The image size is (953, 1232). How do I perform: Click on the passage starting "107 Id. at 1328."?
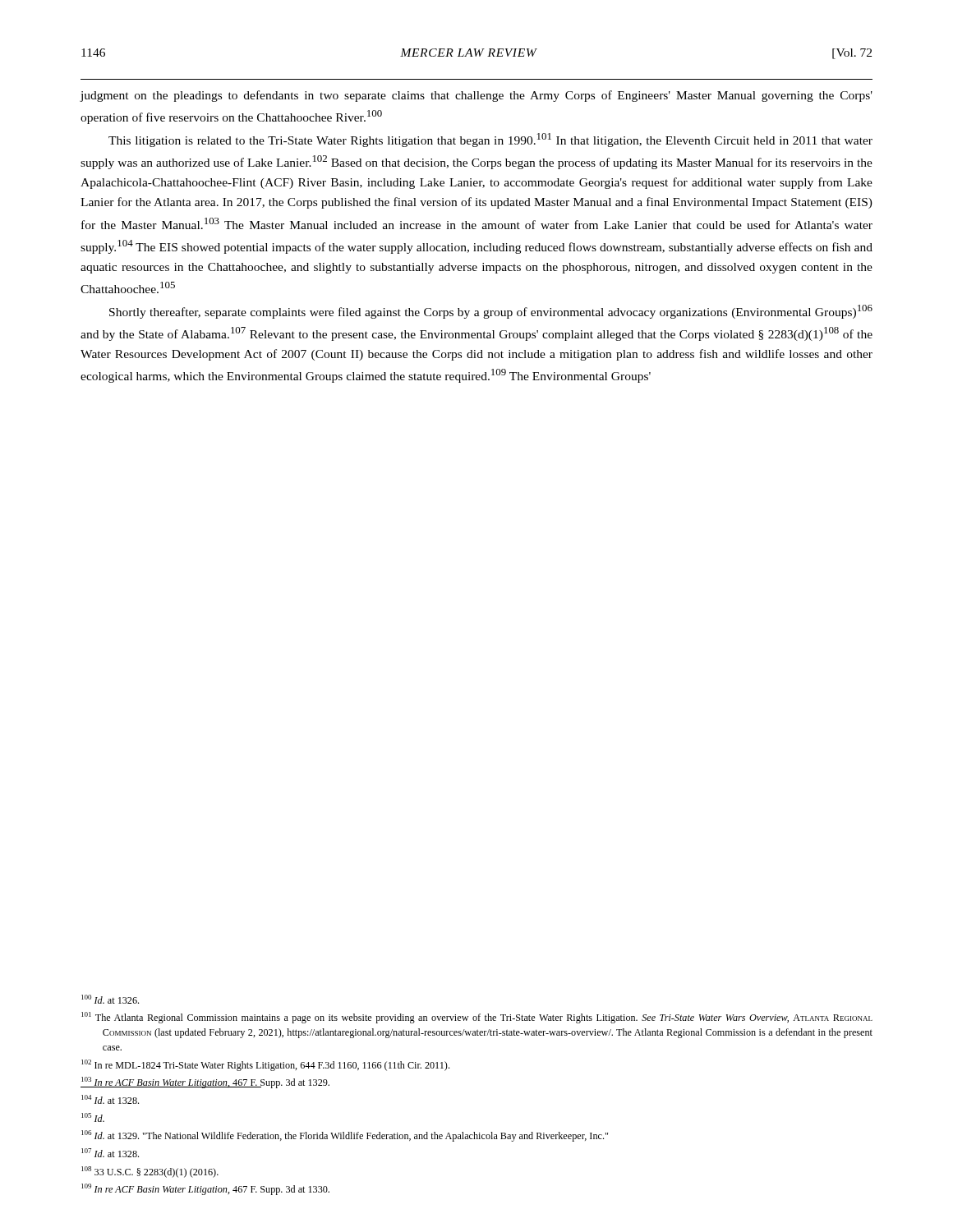(x=110, y=1154)
